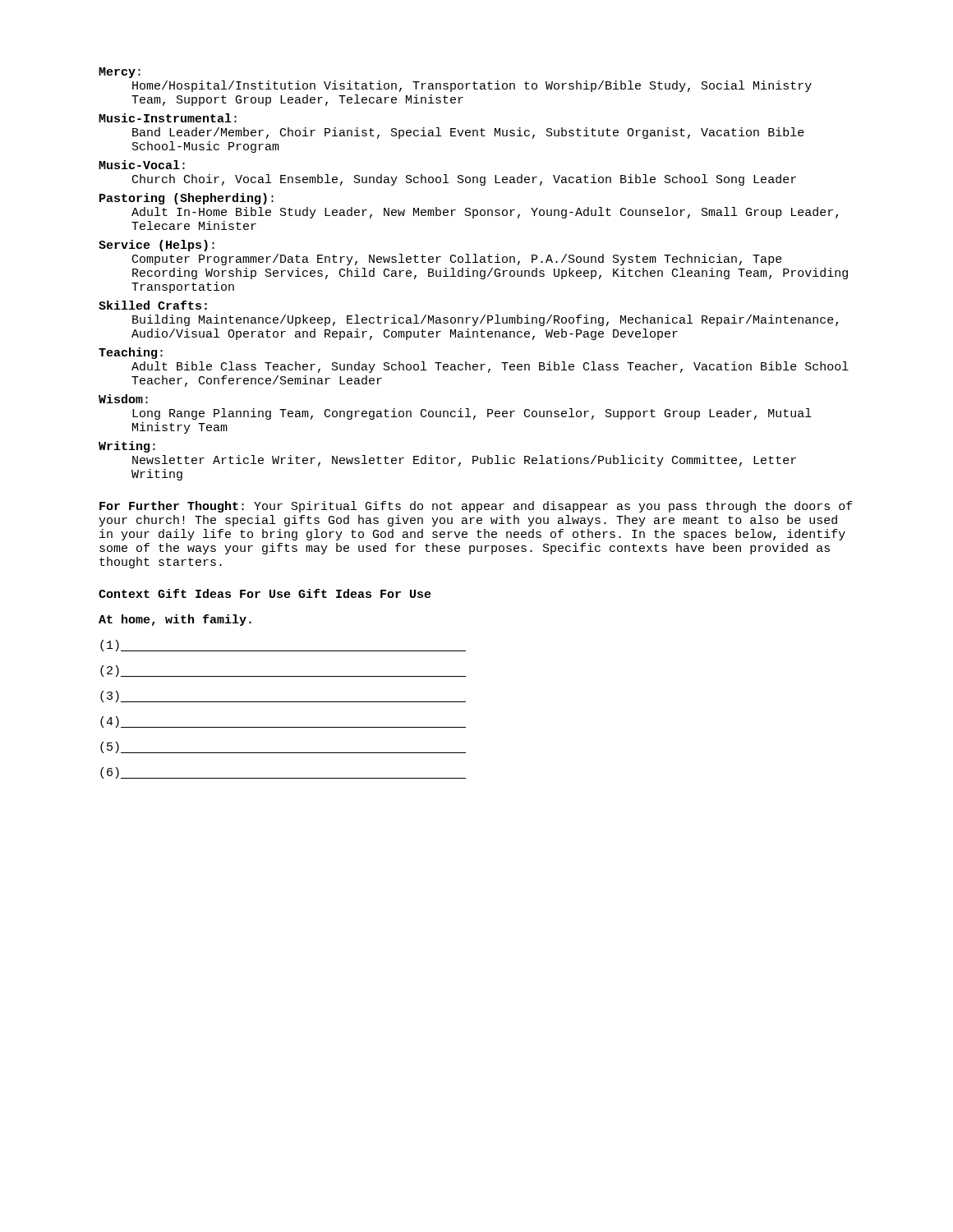This screenshot has width=953, height=1232.
Task: Locate the text block with the text "Music-Instrumental: Band Leader/Member, Choir Pianist, Special"
Action: click(x=476, y=133)
